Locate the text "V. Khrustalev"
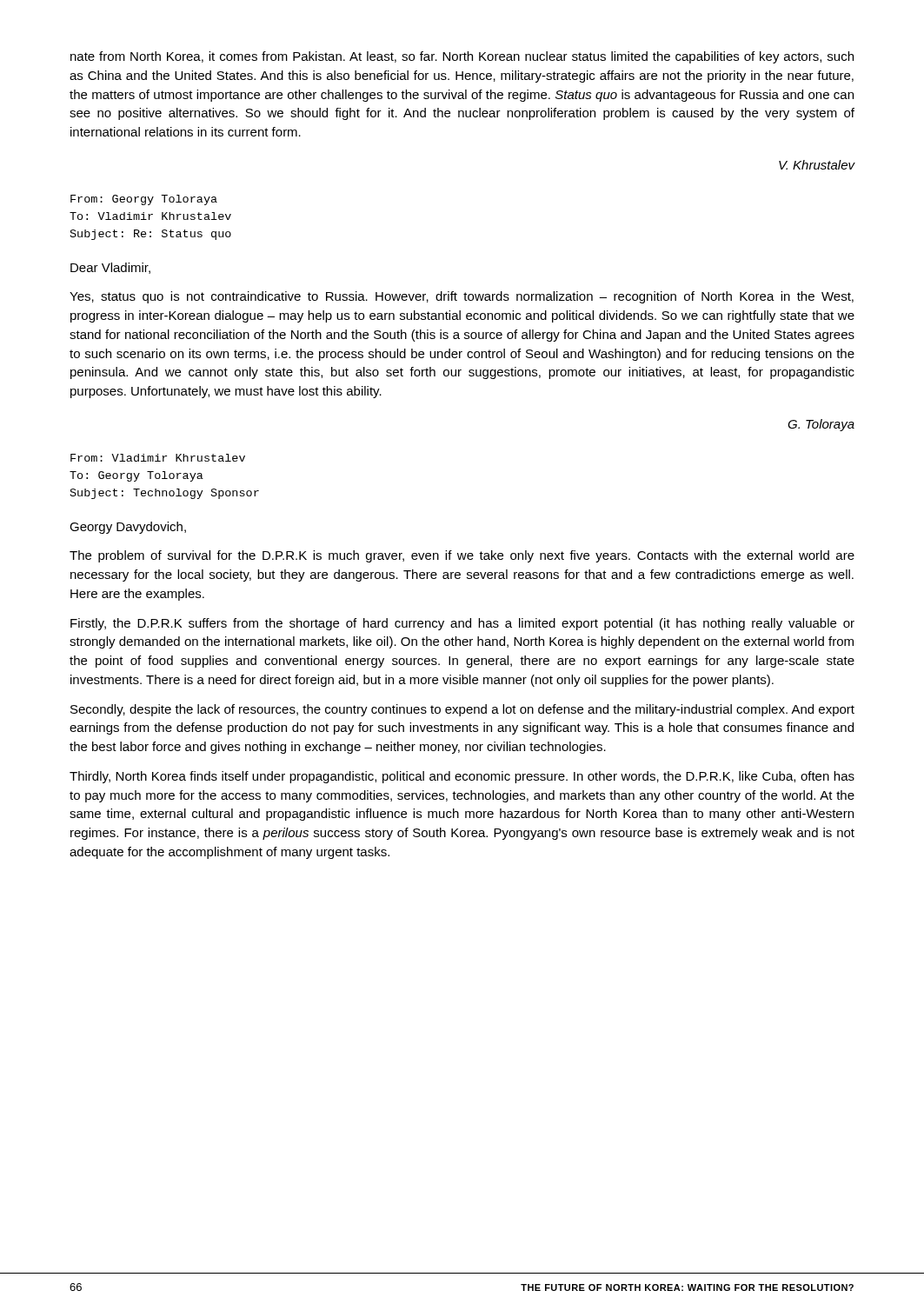924x1304 pixels. pyautogui.click(x=816, y=164)
